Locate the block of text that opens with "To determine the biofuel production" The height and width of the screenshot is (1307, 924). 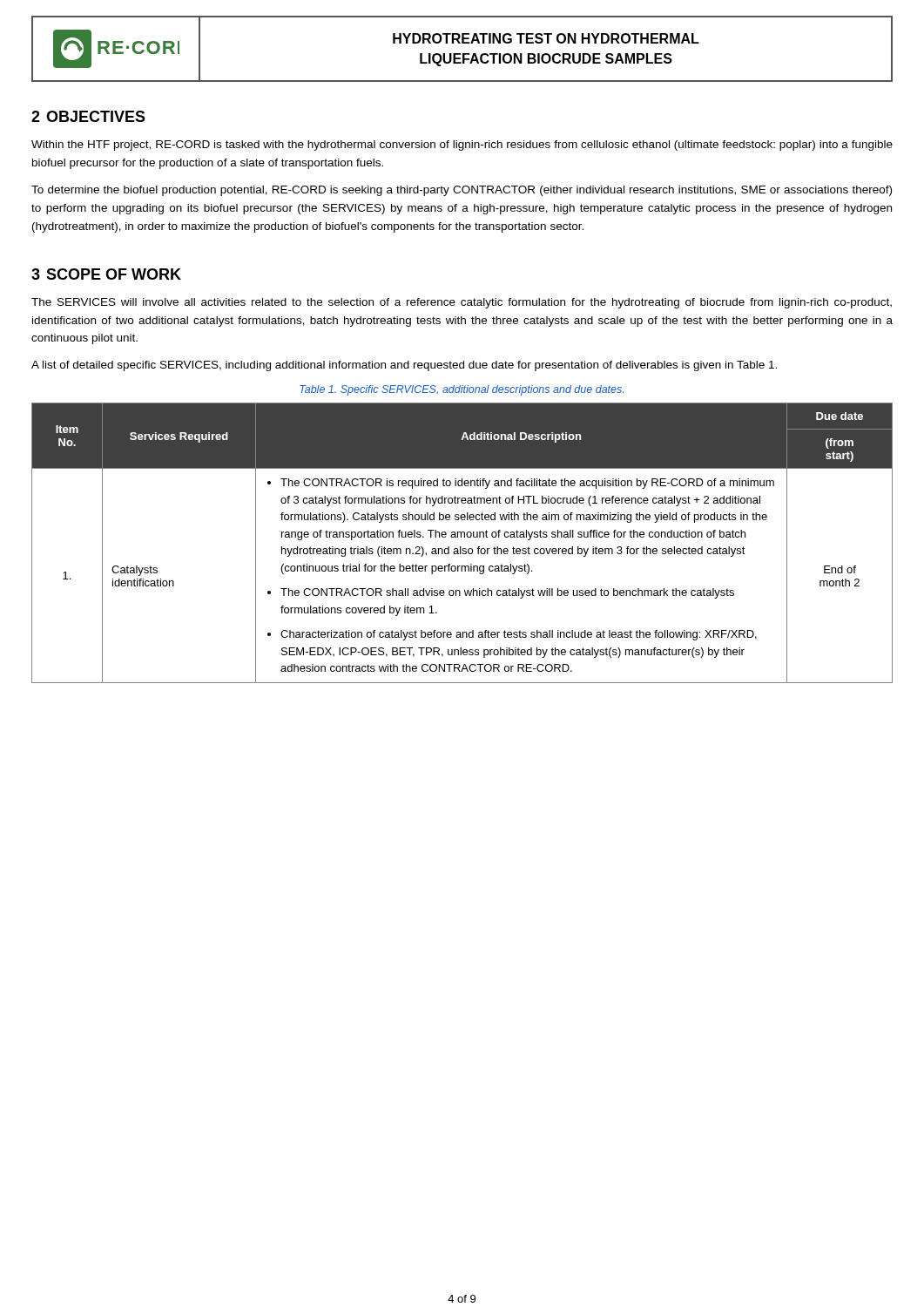click(462, 208)
